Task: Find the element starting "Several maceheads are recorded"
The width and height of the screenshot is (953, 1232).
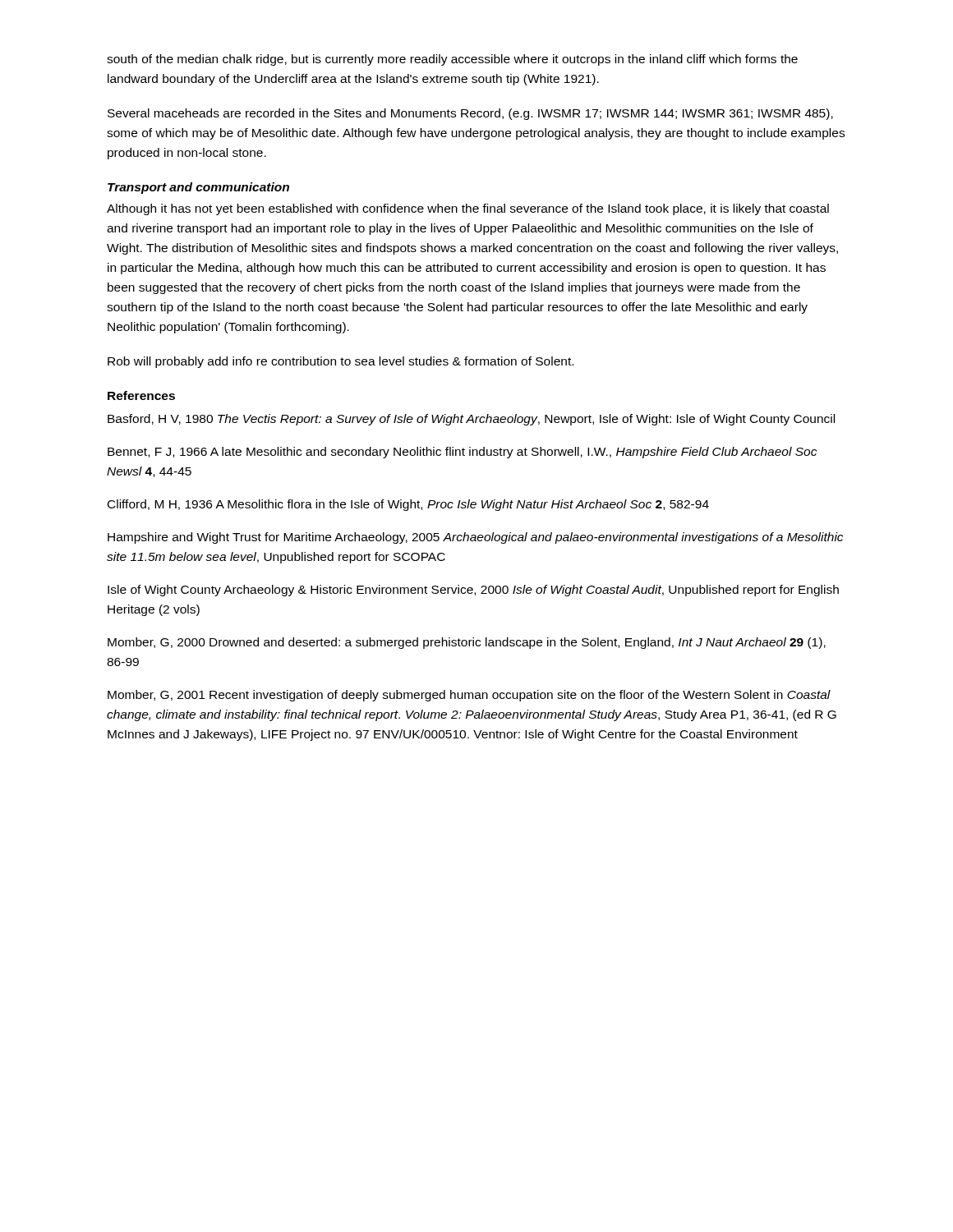Action: click(476, 133)
